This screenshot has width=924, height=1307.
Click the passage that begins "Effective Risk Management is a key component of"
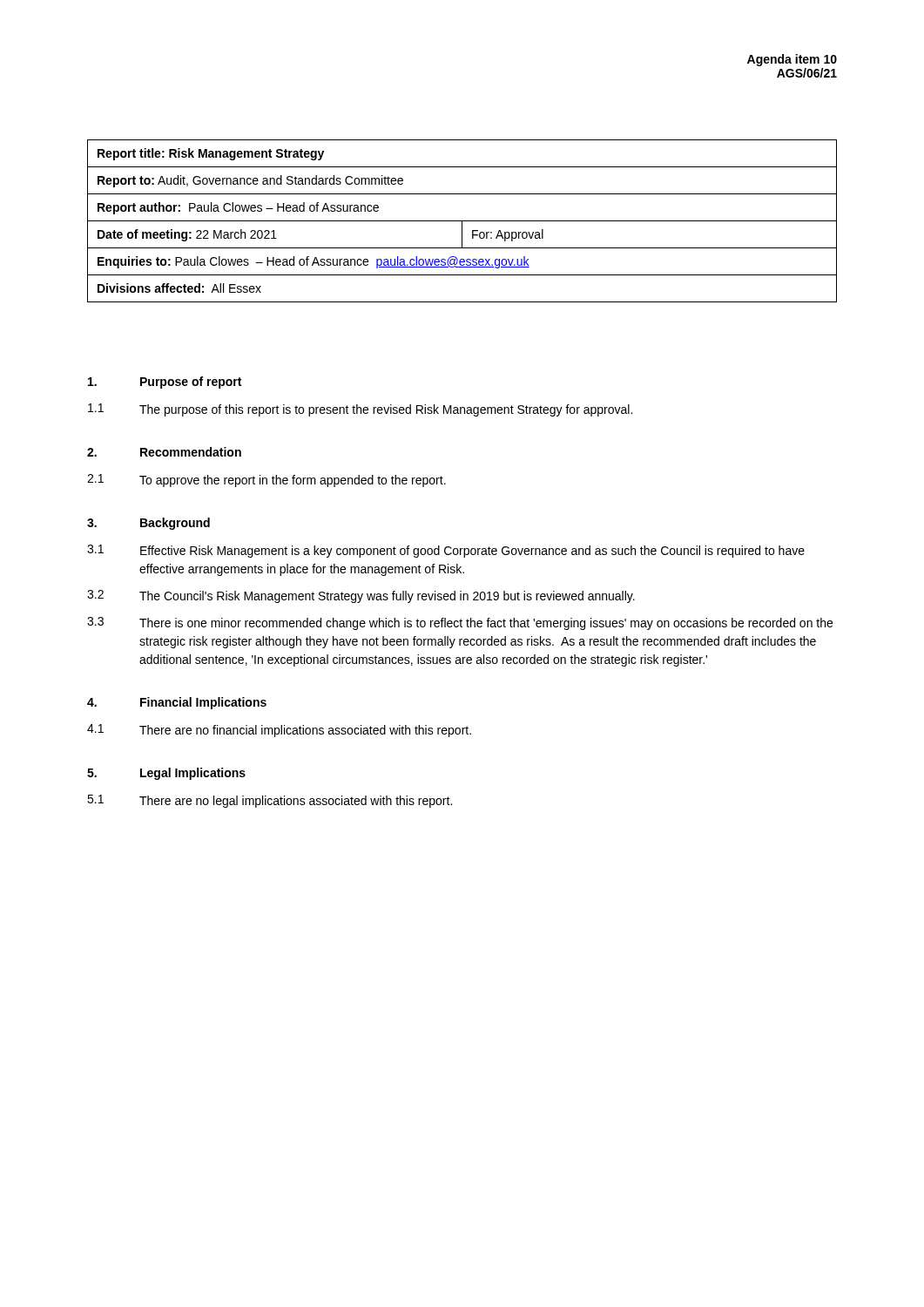pos(472,560)
